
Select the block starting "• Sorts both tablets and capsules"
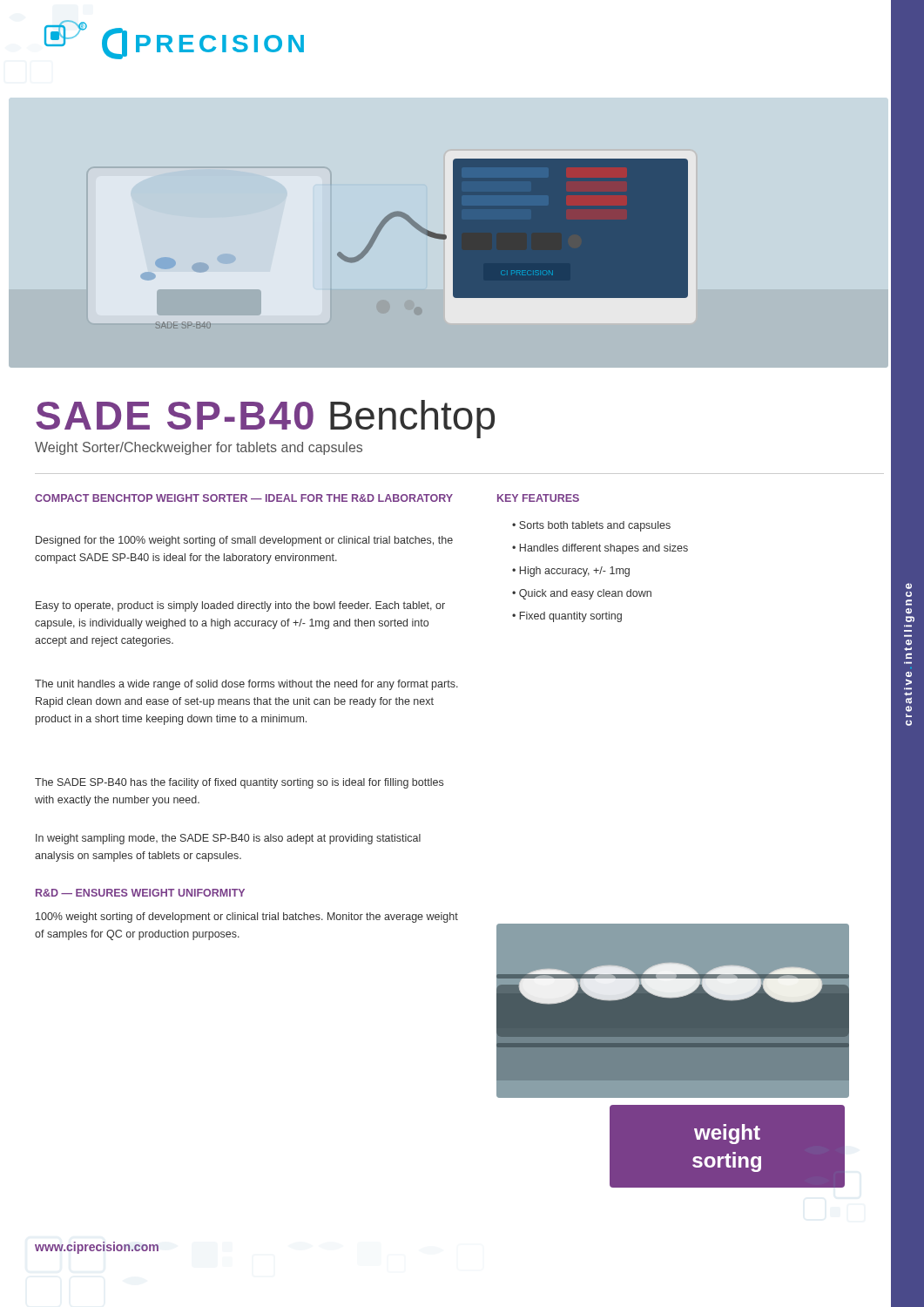coord(662,525)
